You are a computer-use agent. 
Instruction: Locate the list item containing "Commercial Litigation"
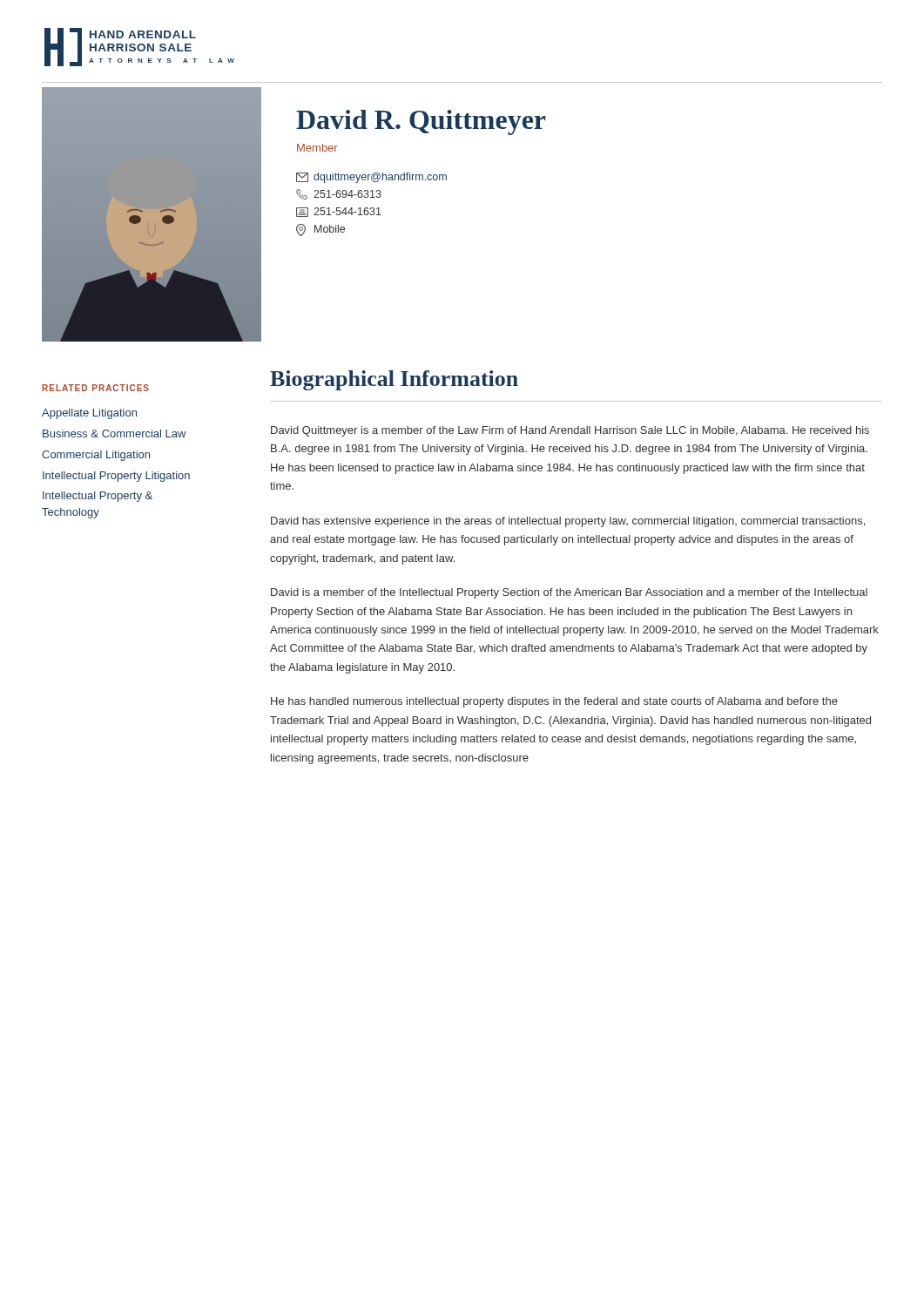tap(133, 455)
